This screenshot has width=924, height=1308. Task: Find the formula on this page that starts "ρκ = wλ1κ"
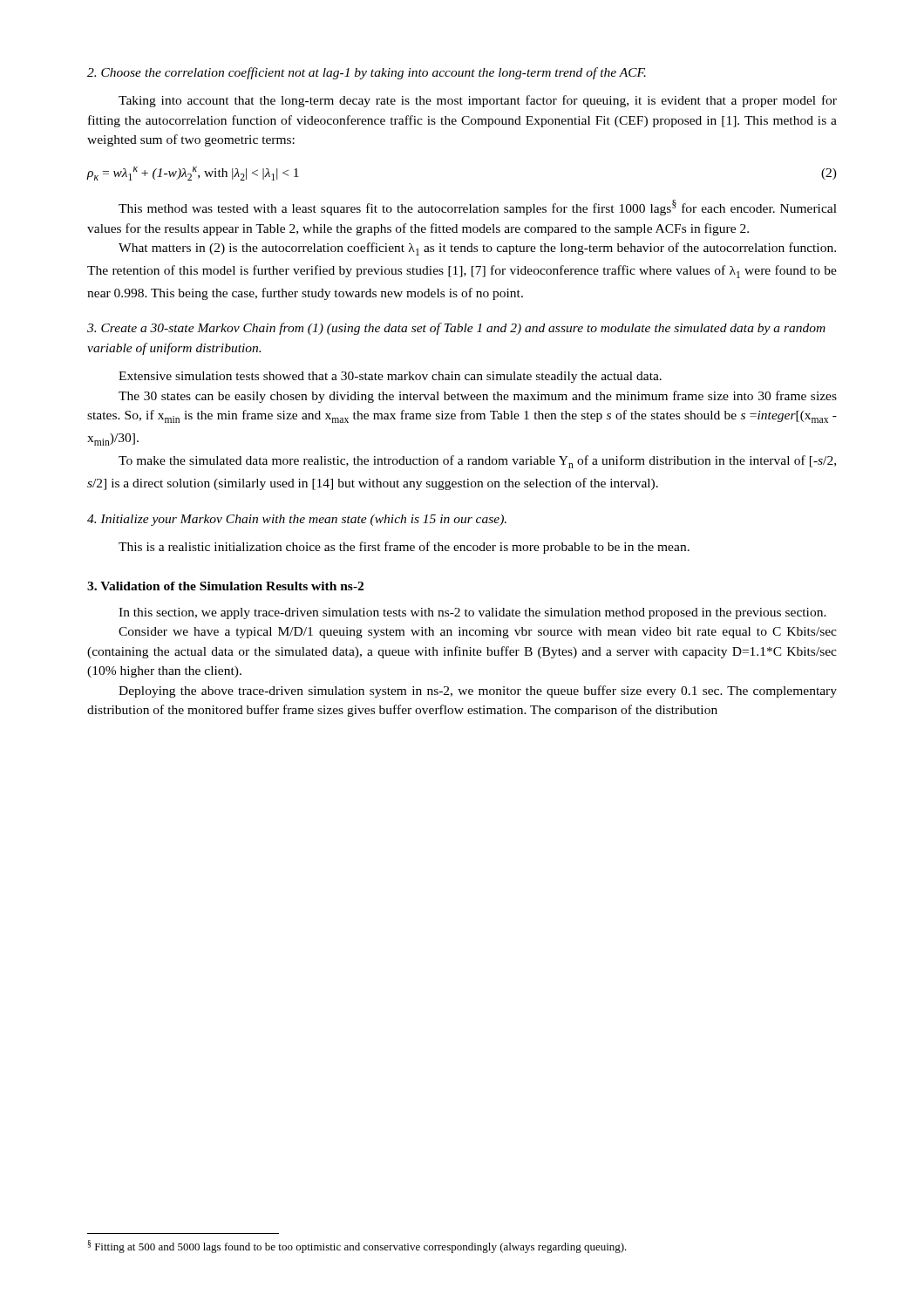pyautogui.click(x=190, y=174)
